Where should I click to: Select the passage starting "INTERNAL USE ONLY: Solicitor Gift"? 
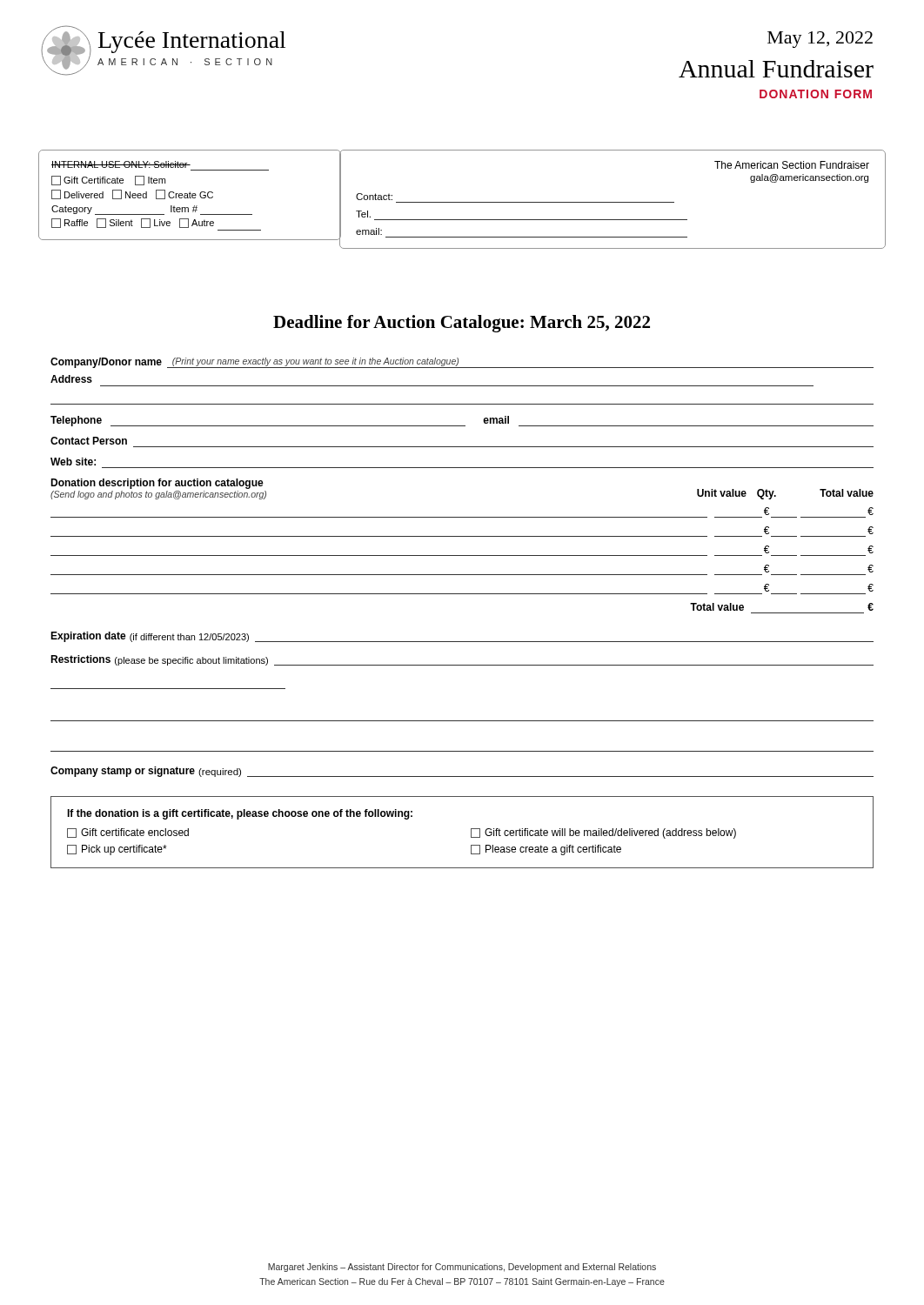coord(190,195)
